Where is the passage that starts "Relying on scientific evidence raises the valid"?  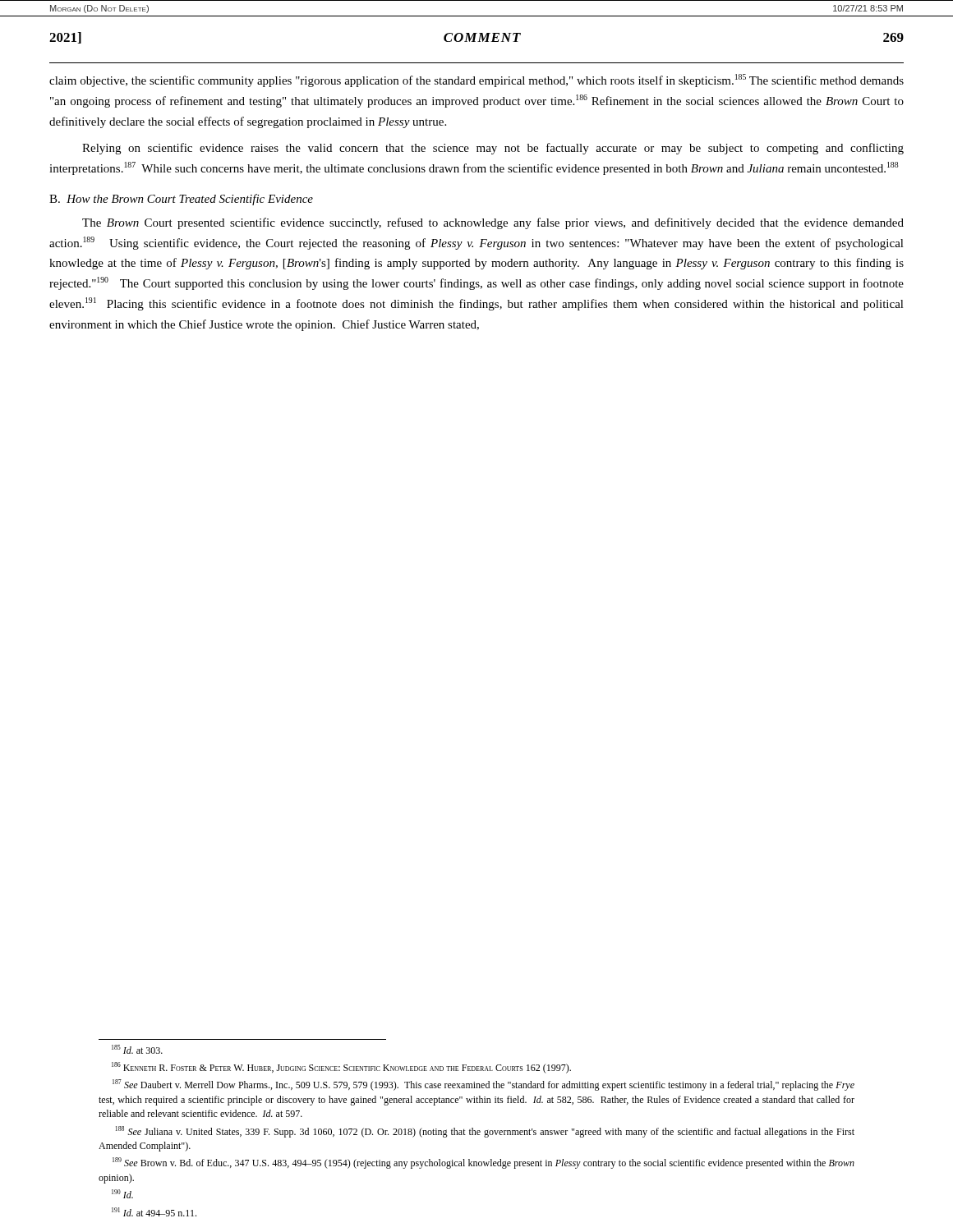tap(476, 159)
